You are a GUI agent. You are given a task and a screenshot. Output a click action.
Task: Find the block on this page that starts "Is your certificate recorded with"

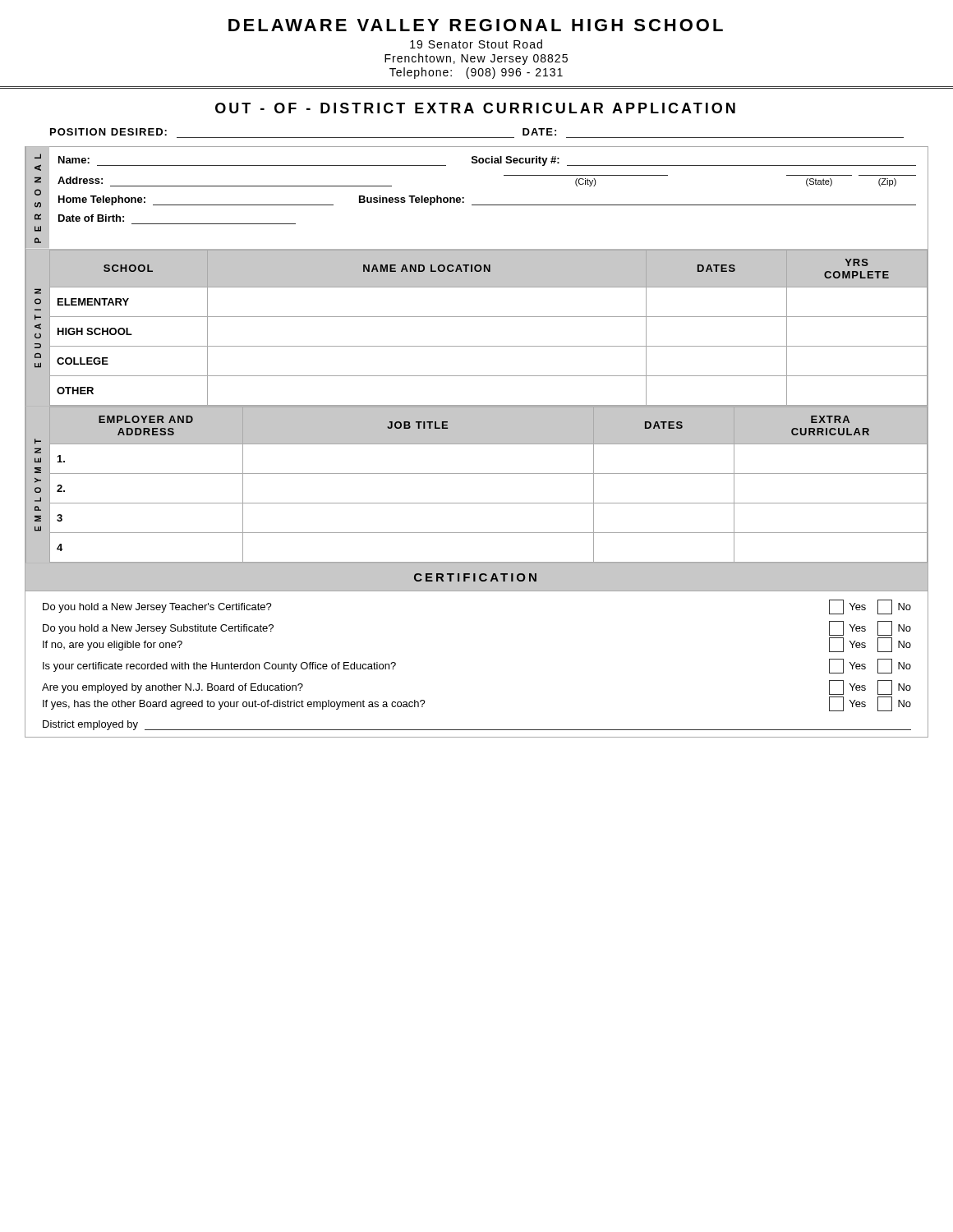point(214,666)
